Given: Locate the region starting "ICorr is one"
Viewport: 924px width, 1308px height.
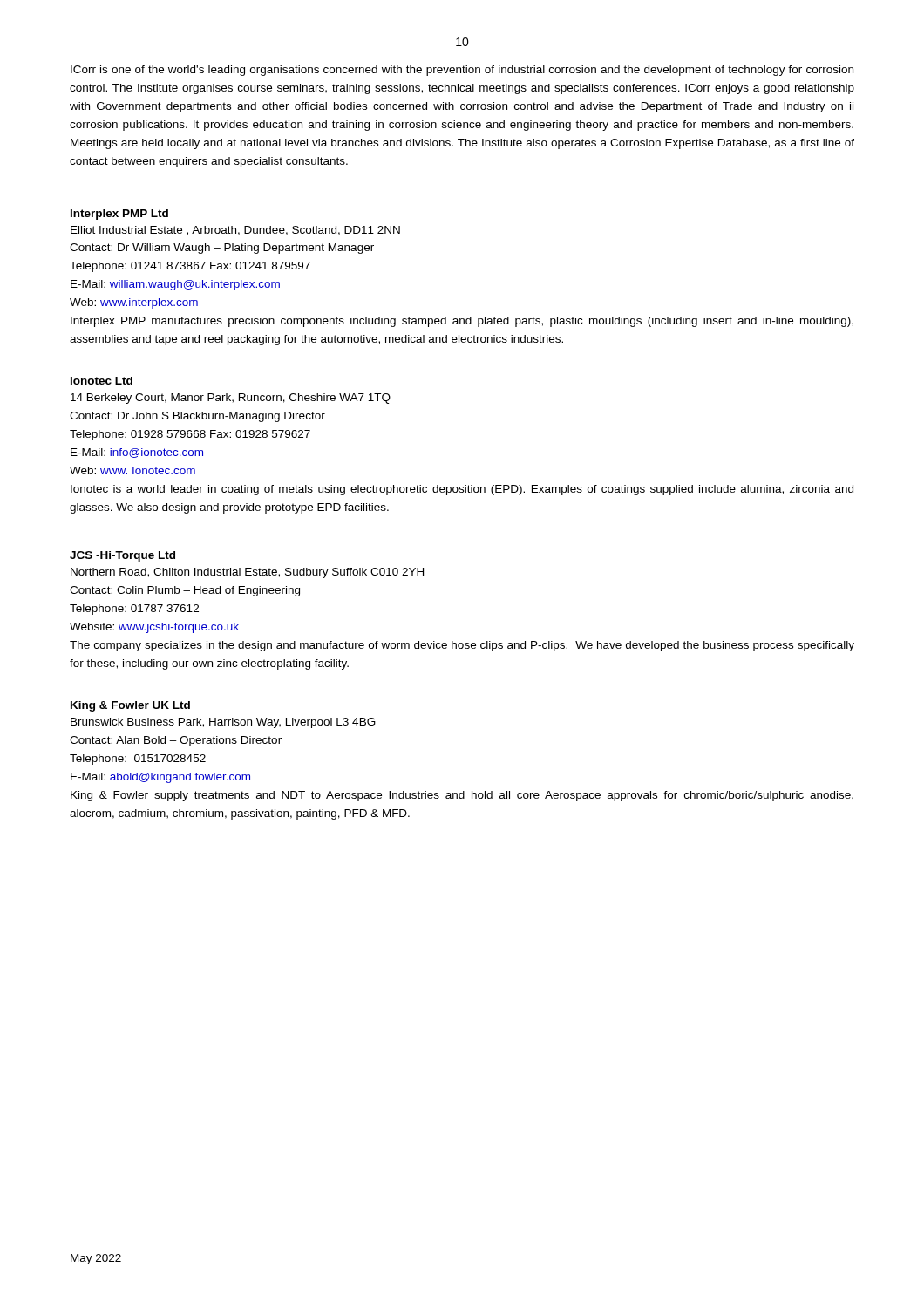Looking at the screenshot, I should (462, 115).
